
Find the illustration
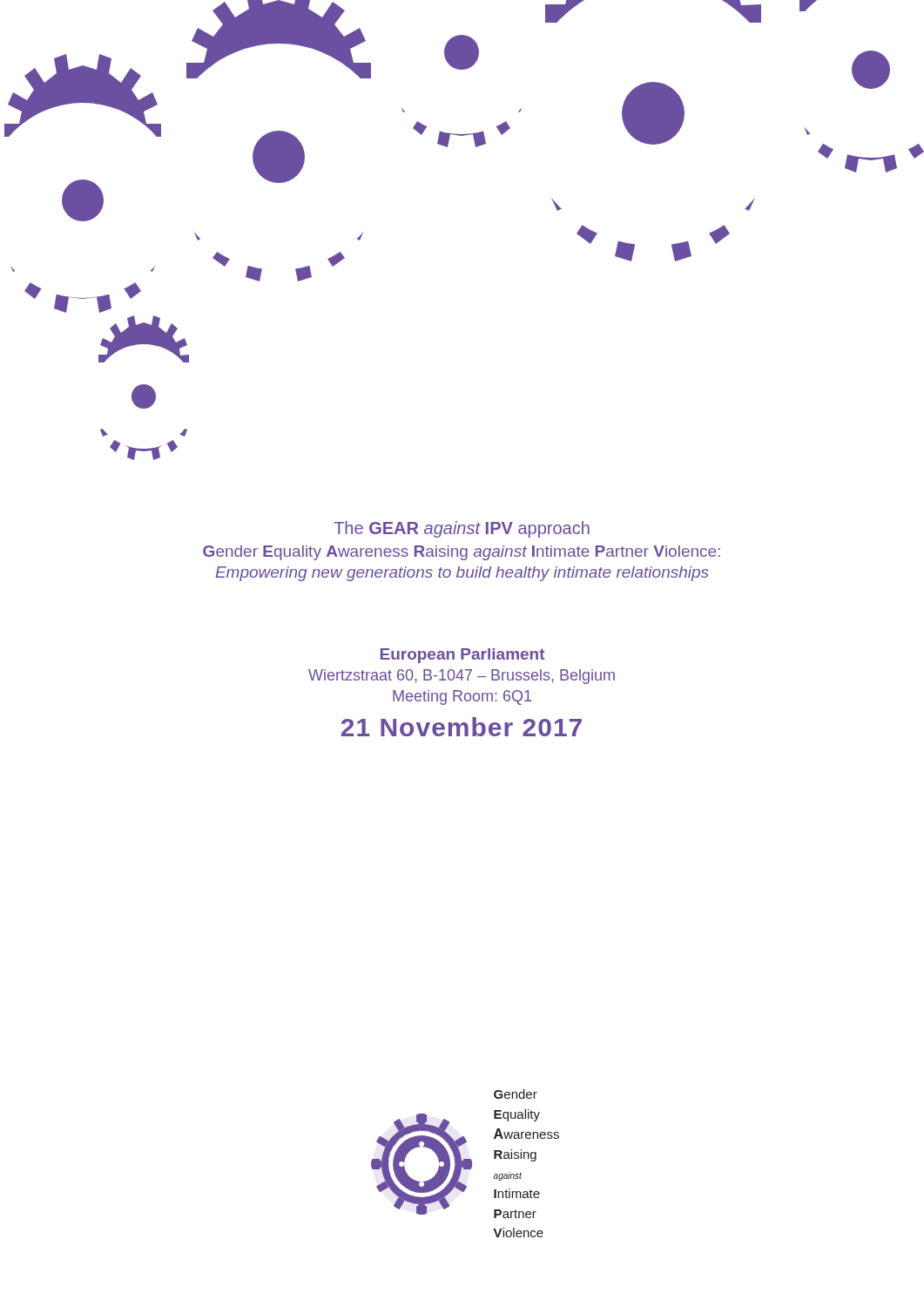(462, 244)
